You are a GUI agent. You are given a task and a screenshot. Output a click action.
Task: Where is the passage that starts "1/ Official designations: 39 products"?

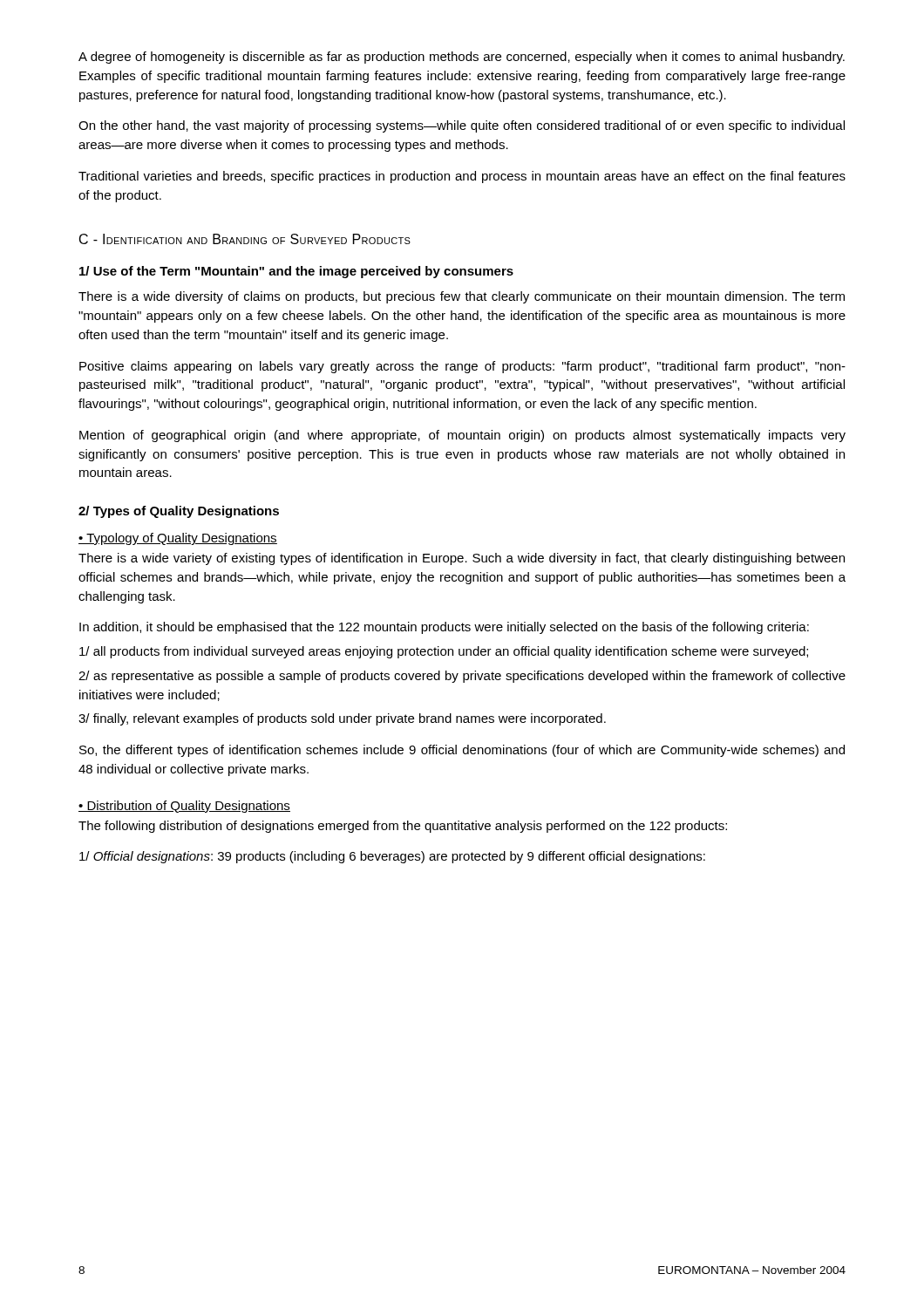pyautogui.click(x=392, y=856)
